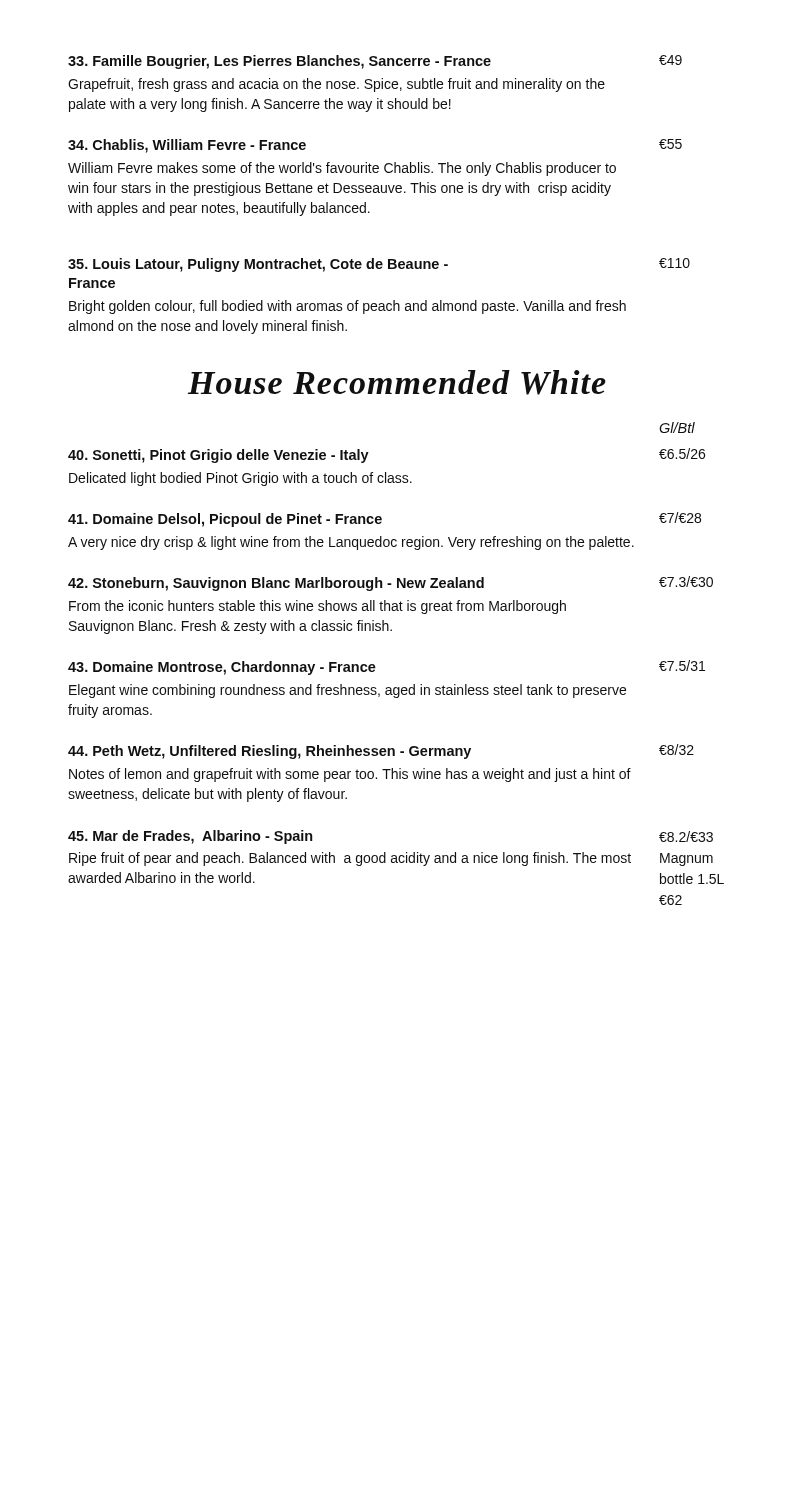Screen dimensions: 1500x795
Task: Locate the block of text that opens with "41. Domaine Delsol, Picpoul de"
Action: tap(398, 531)
